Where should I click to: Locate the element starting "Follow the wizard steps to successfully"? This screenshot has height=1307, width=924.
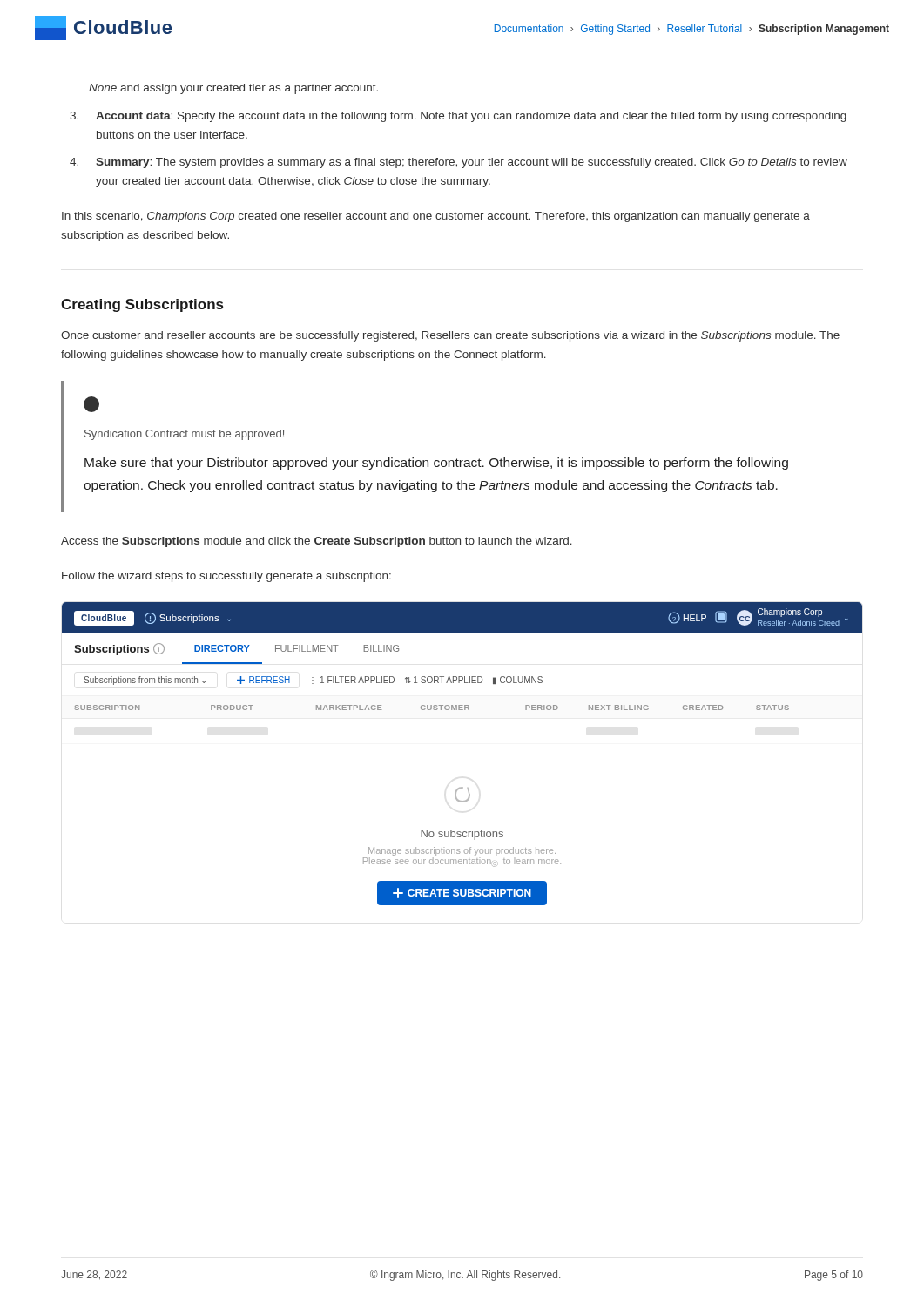click(x=226, y=576)
